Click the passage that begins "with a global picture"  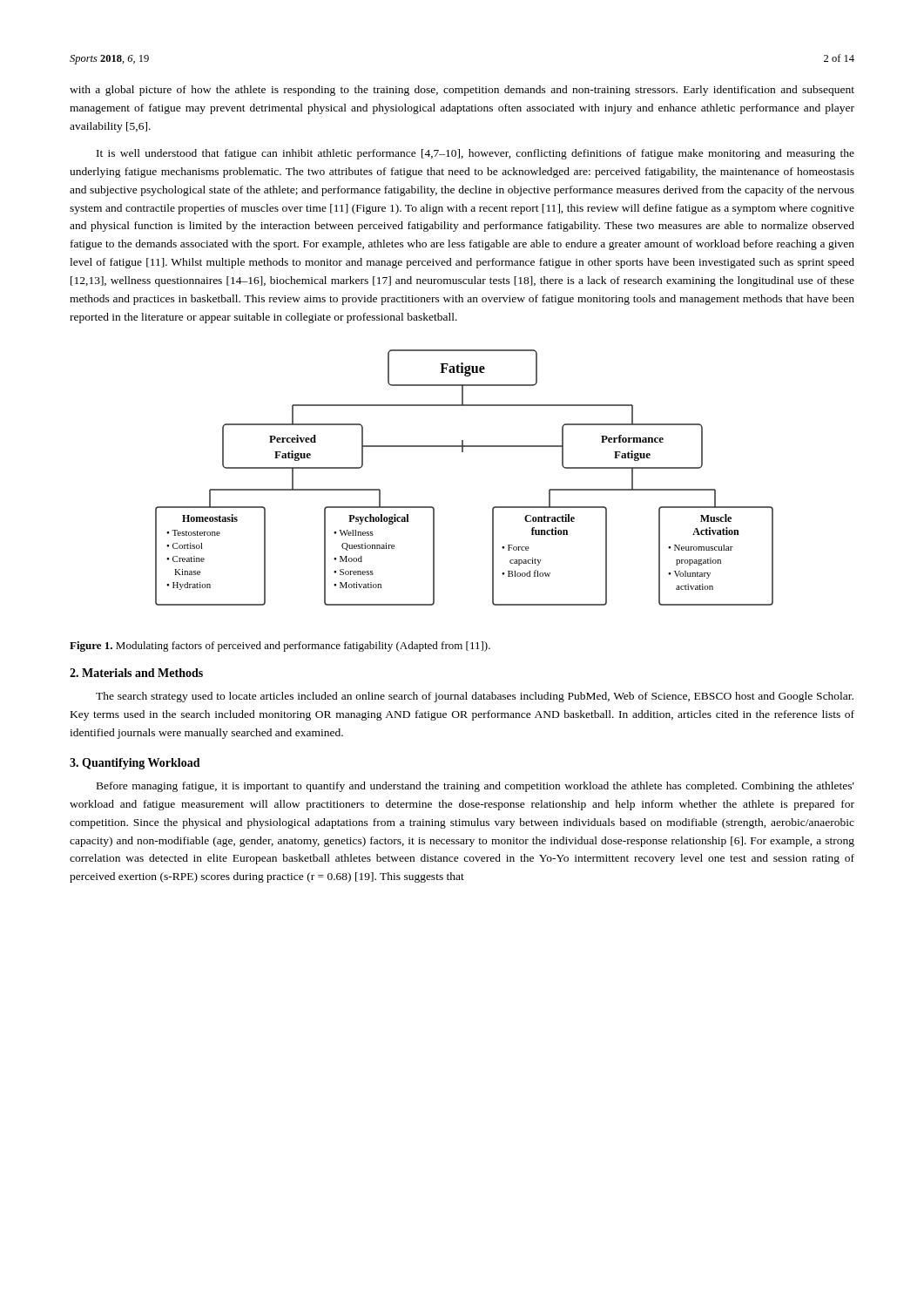[462, 204]
